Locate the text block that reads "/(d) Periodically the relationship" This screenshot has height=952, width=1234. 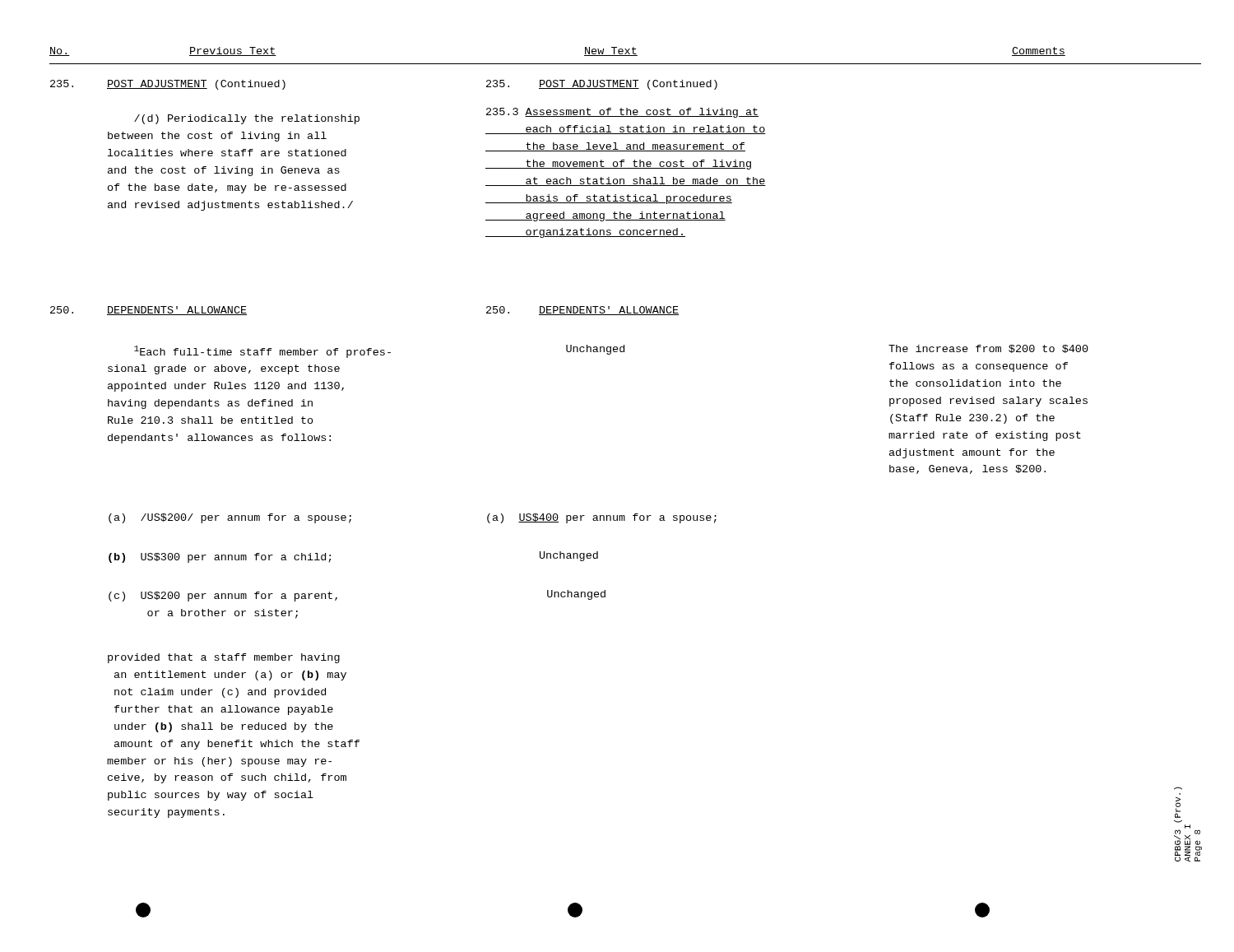[x=234, y=162]
